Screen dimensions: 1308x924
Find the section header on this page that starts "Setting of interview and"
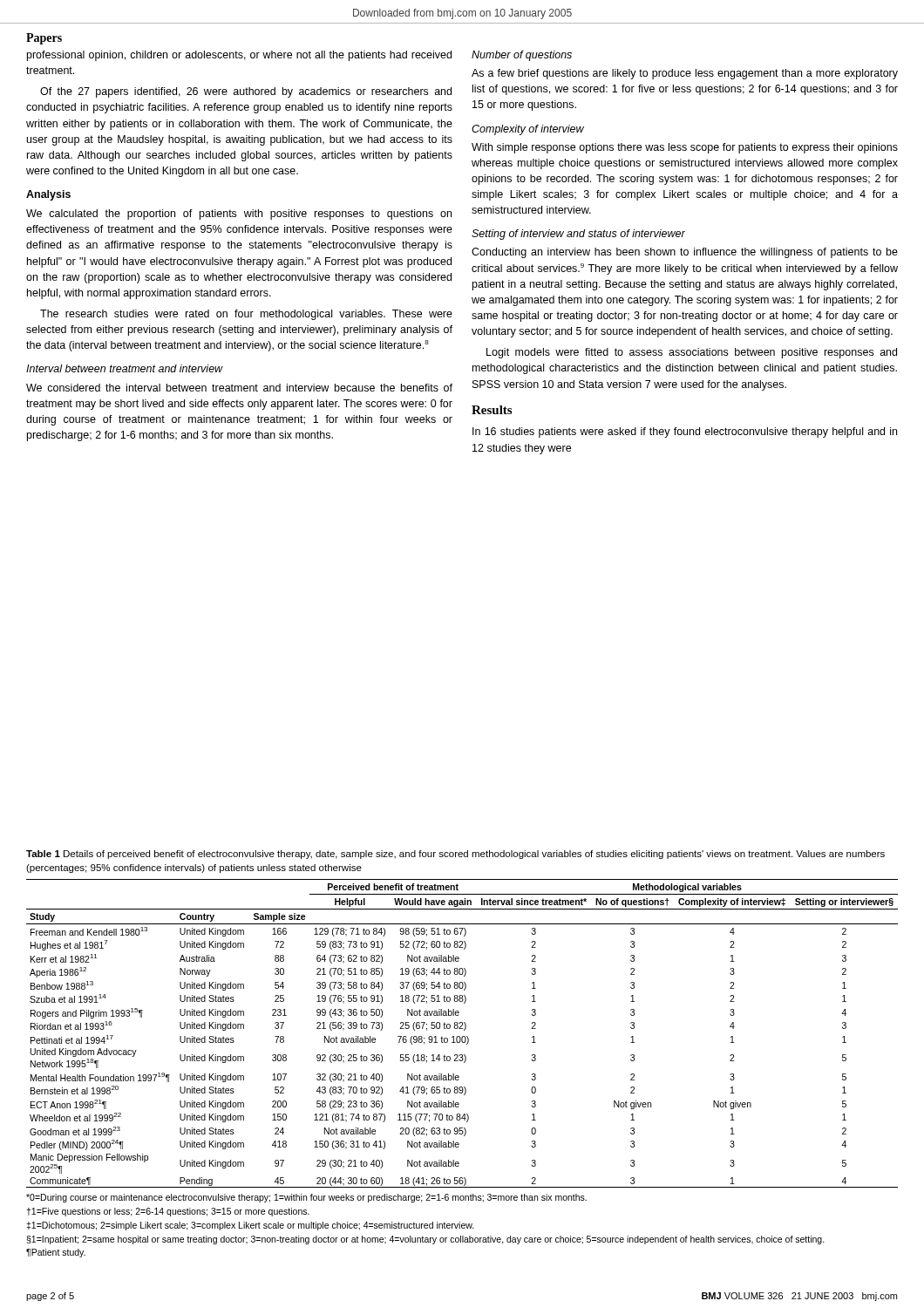coord(578,234)
